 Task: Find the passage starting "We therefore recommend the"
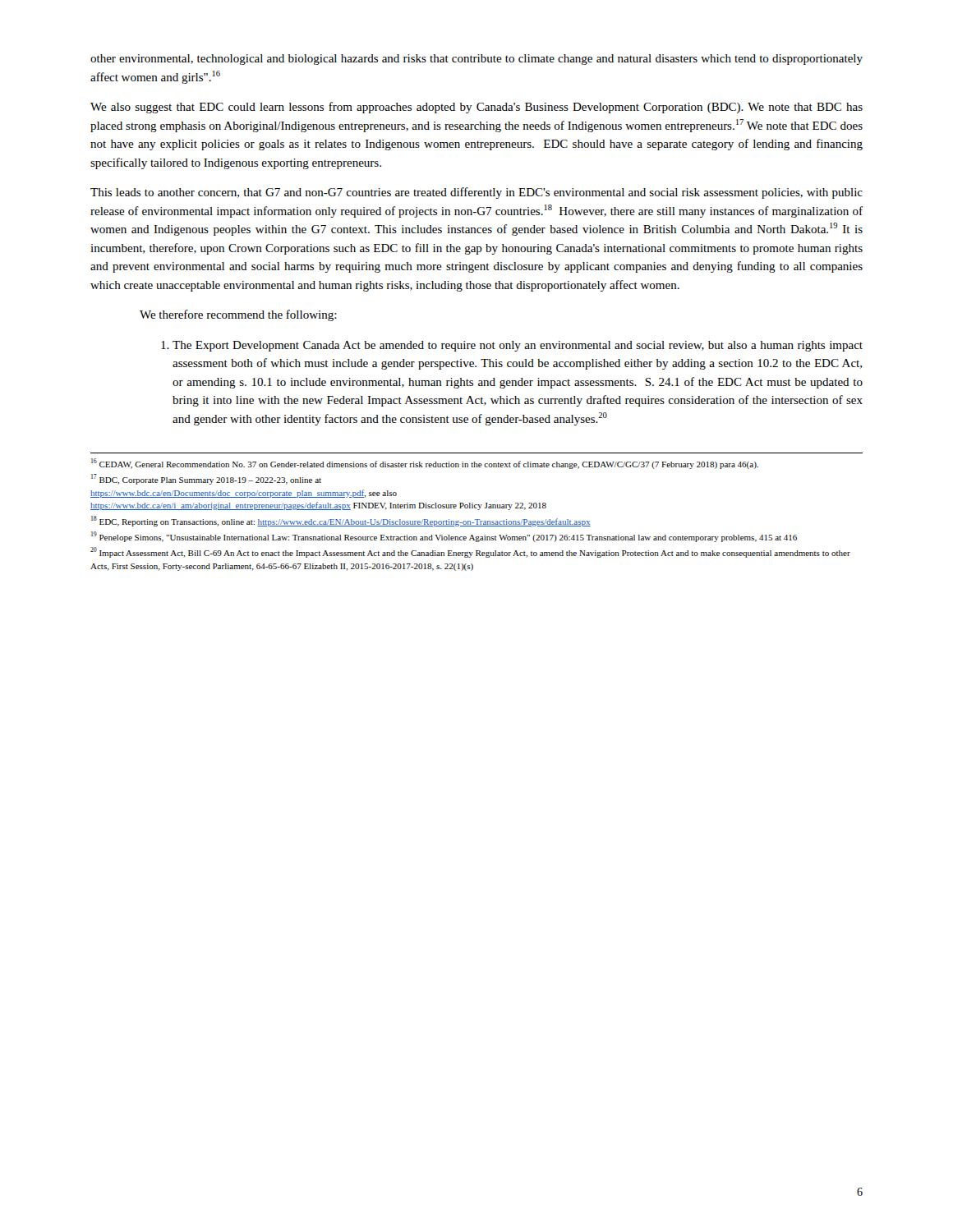pyautogui.click(x=238, y=315)
